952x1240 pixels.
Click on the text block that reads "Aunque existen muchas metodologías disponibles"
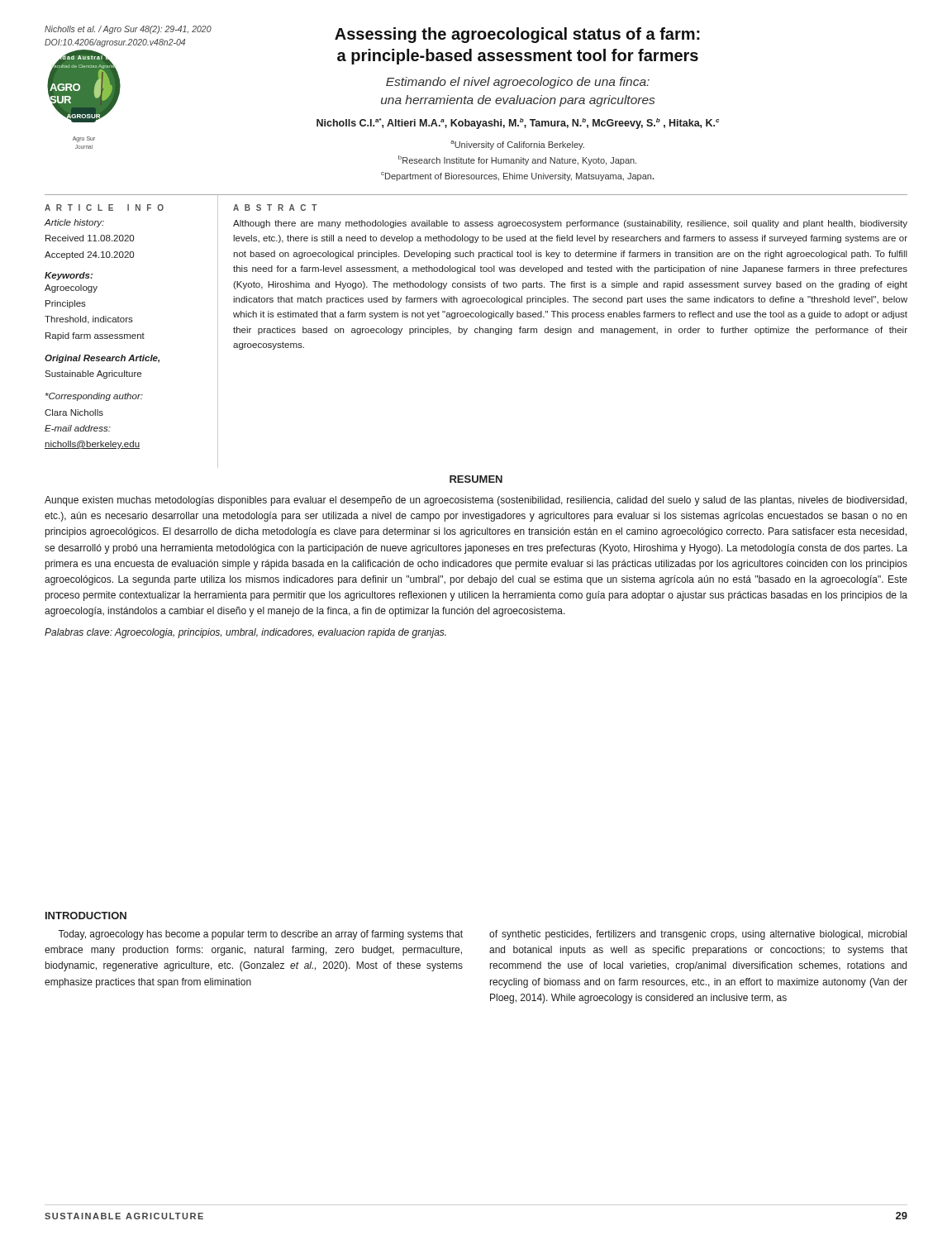pyautogui.click(x=476, y=565)
